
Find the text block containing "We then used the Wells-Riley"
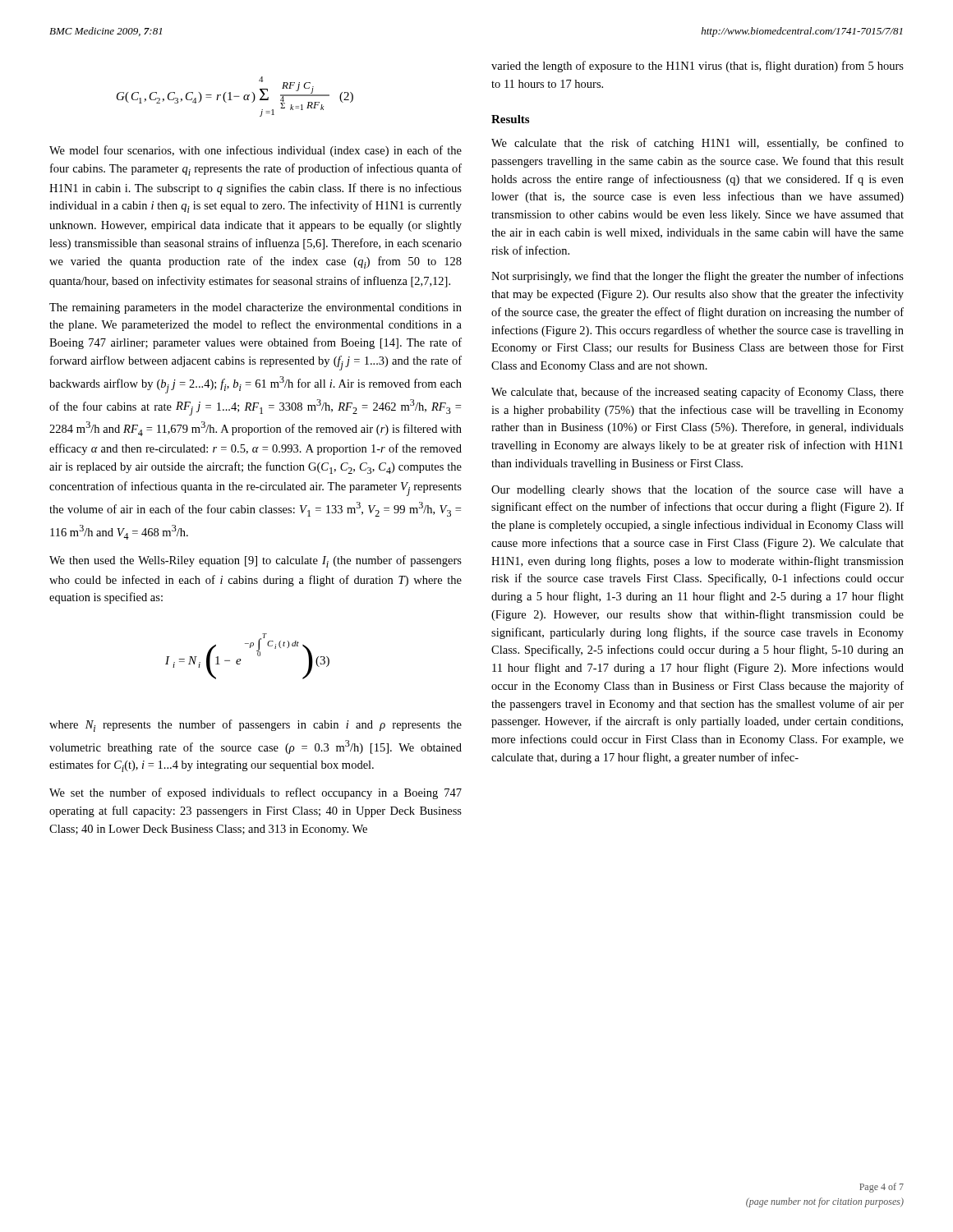click(255, 579)
